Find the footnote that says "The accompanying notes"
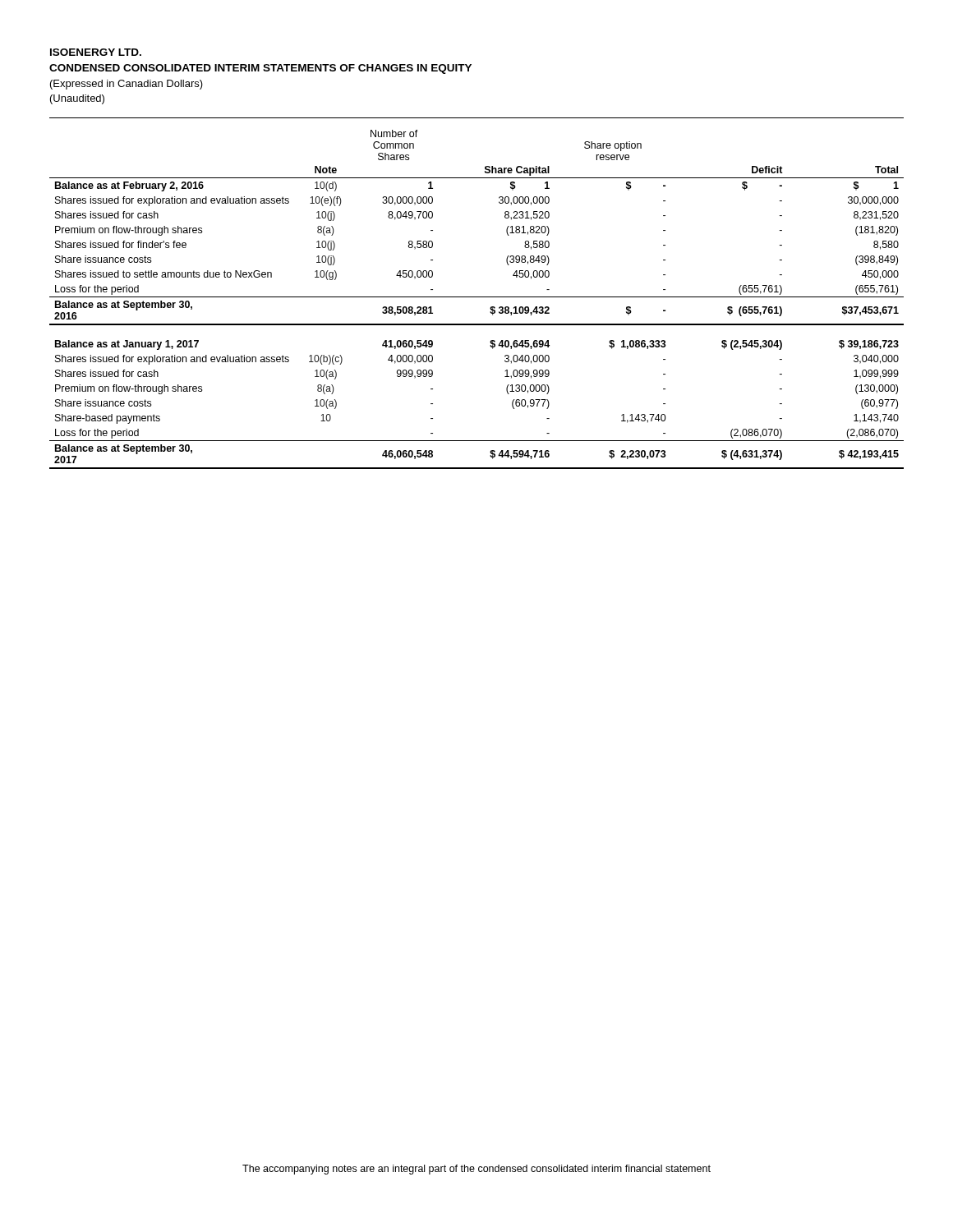 tap(476, 1169)
